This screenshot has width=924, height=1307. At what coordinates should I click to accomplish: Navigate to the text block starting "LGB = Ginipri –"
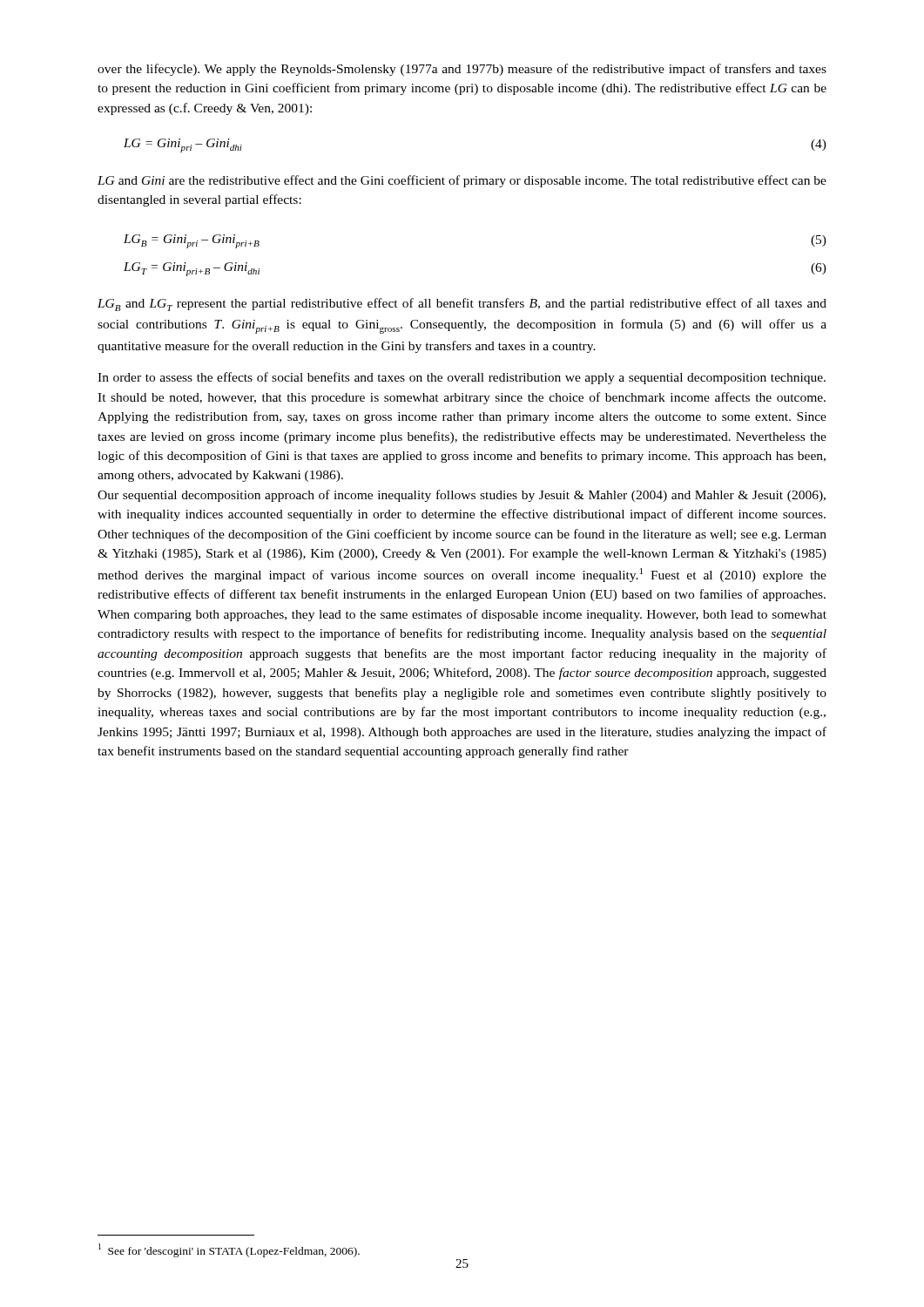coord(190,243)
